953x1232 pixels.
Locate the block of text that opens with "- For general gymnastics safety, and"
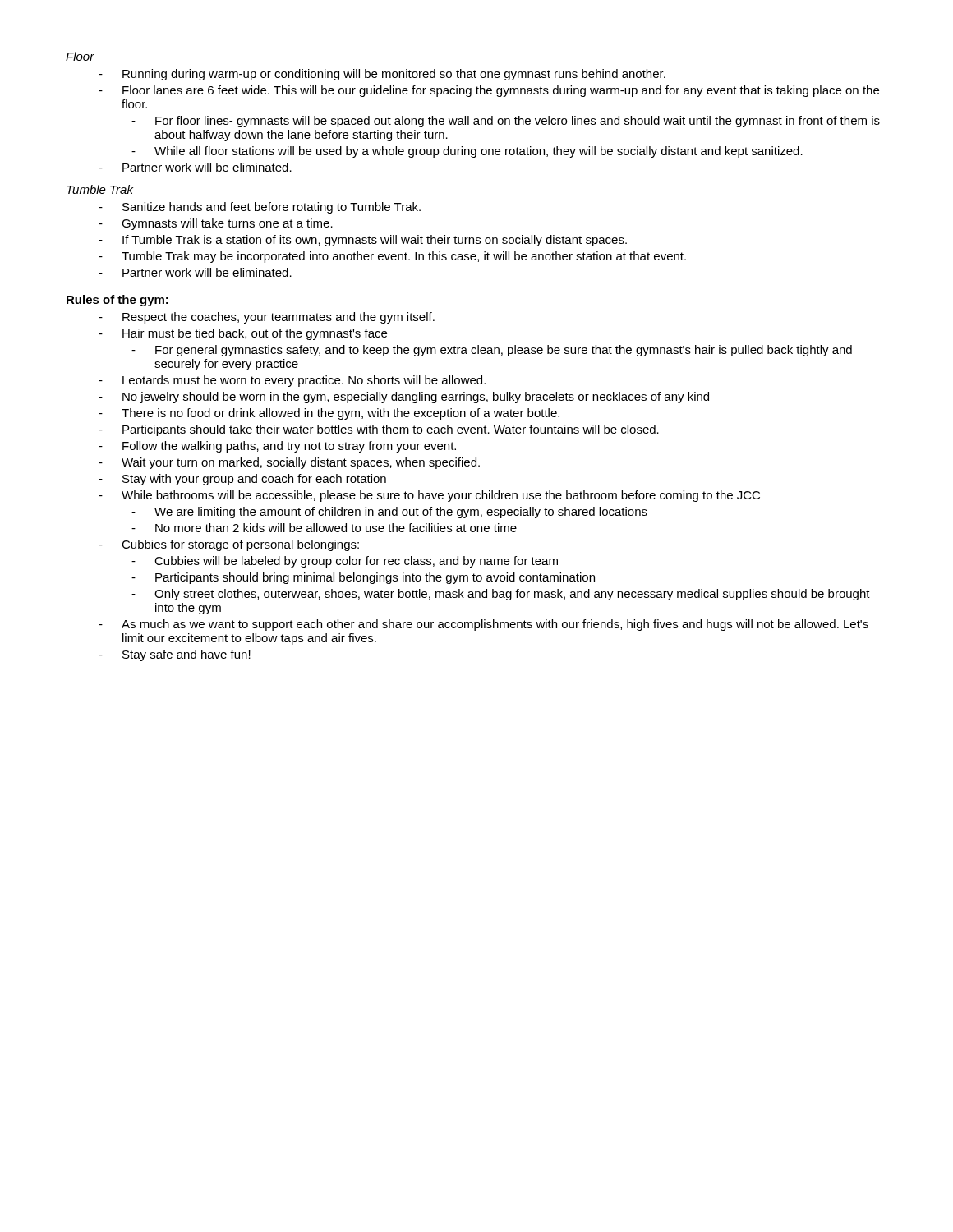point(509,356)
